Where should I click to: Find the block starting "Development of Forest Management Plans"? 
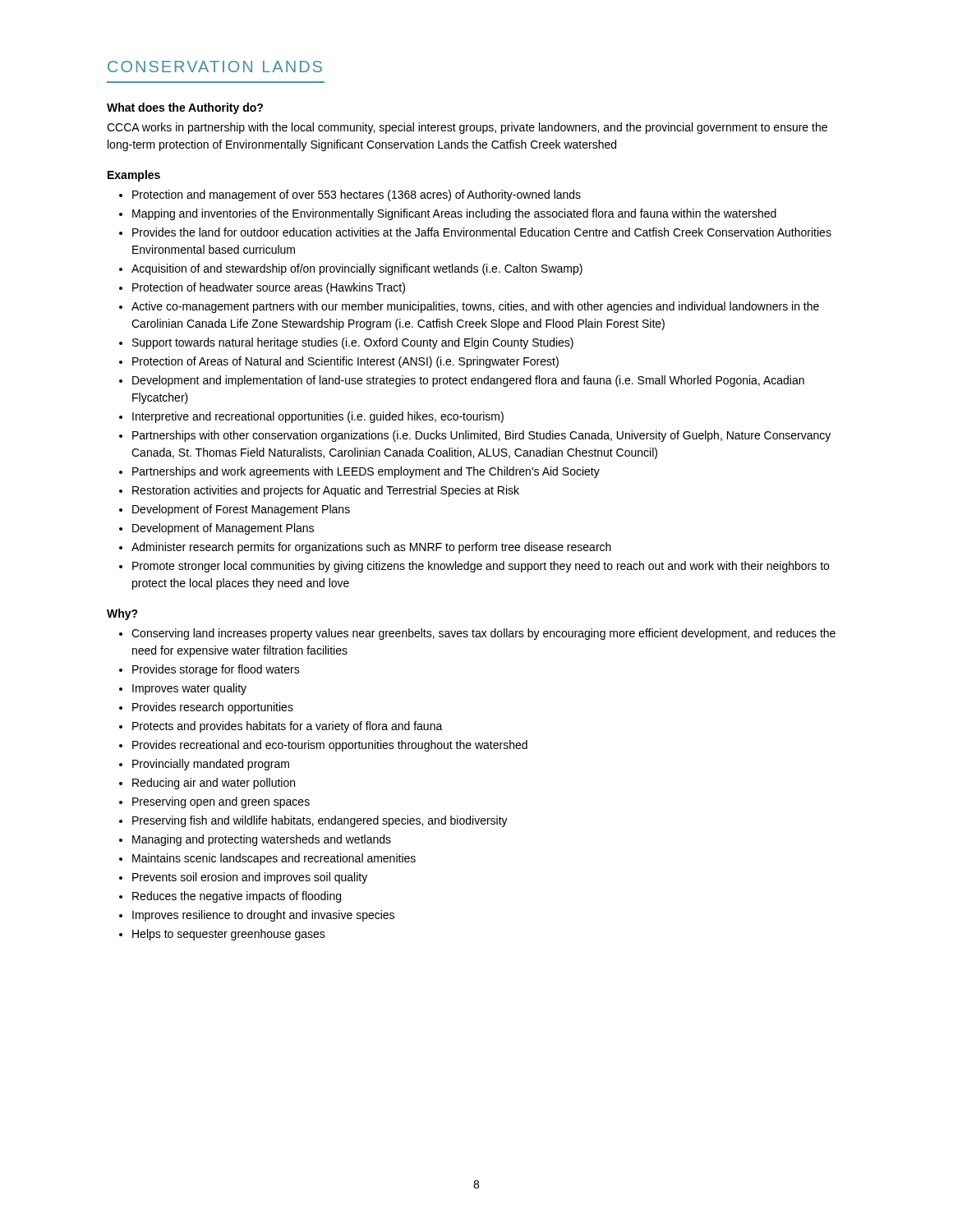coord(241,509)
